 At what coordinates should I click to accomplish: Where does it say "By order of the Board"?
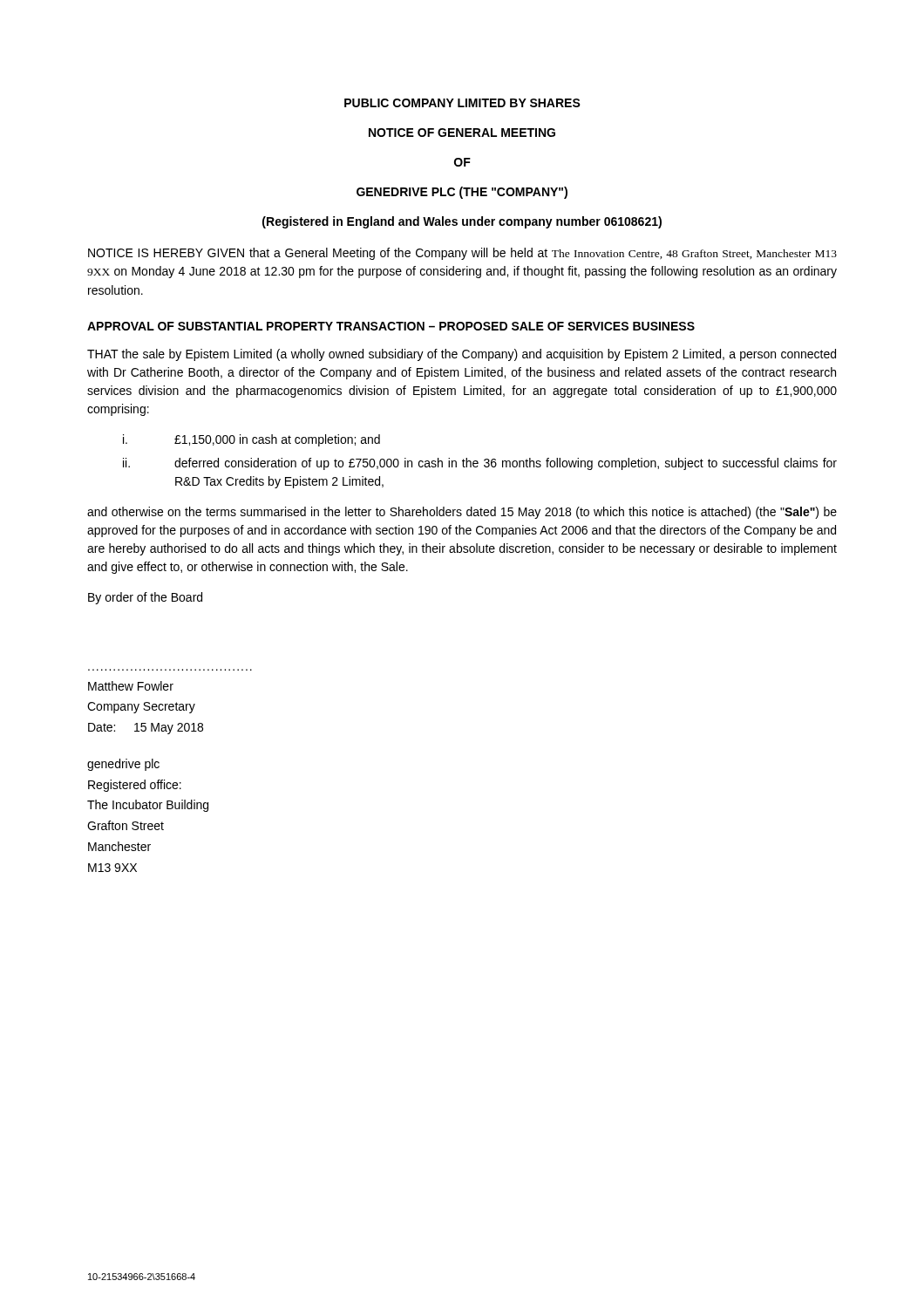[145, 597]
